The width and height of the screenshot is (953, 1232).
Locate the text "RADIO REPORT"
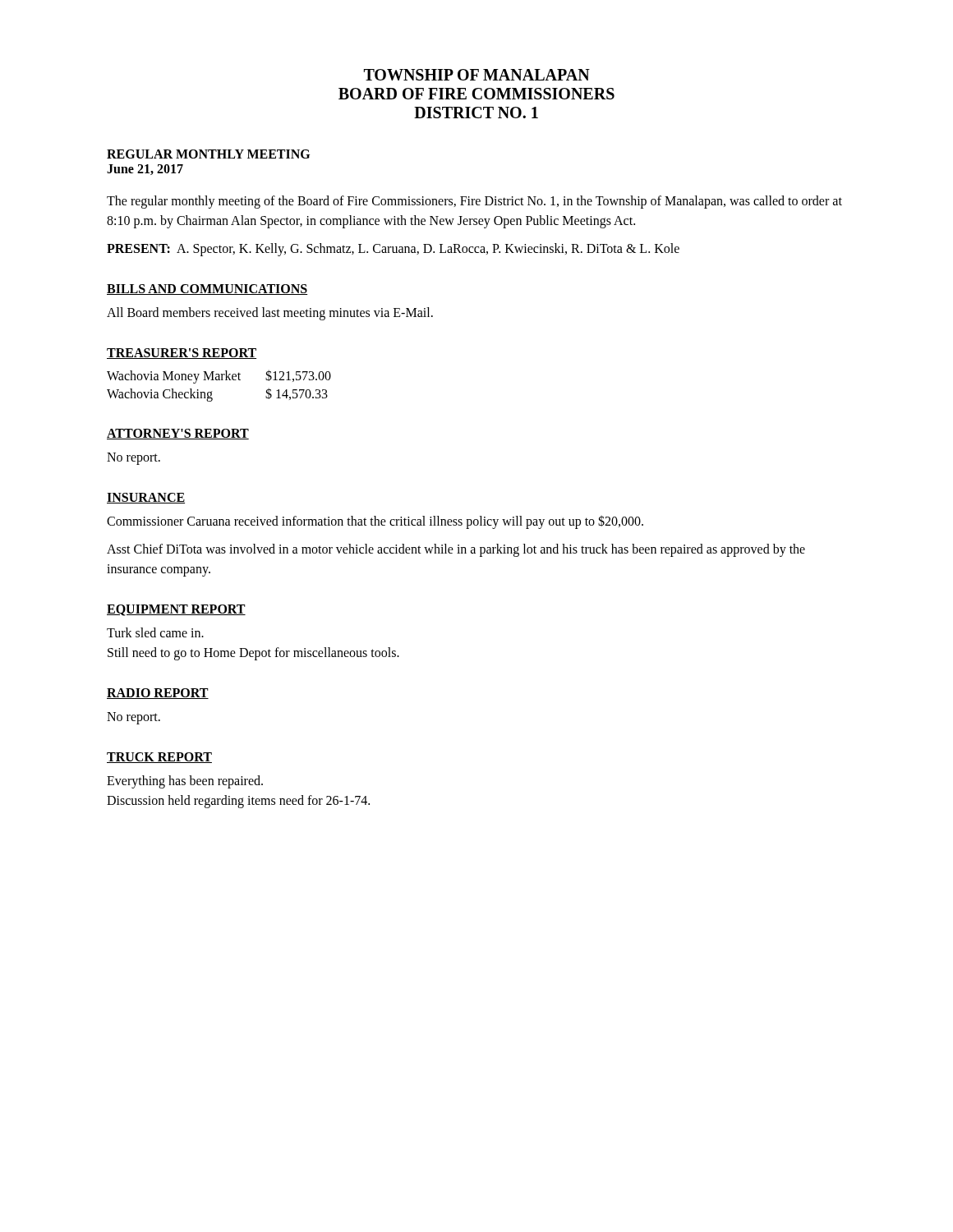click(158, 693)
